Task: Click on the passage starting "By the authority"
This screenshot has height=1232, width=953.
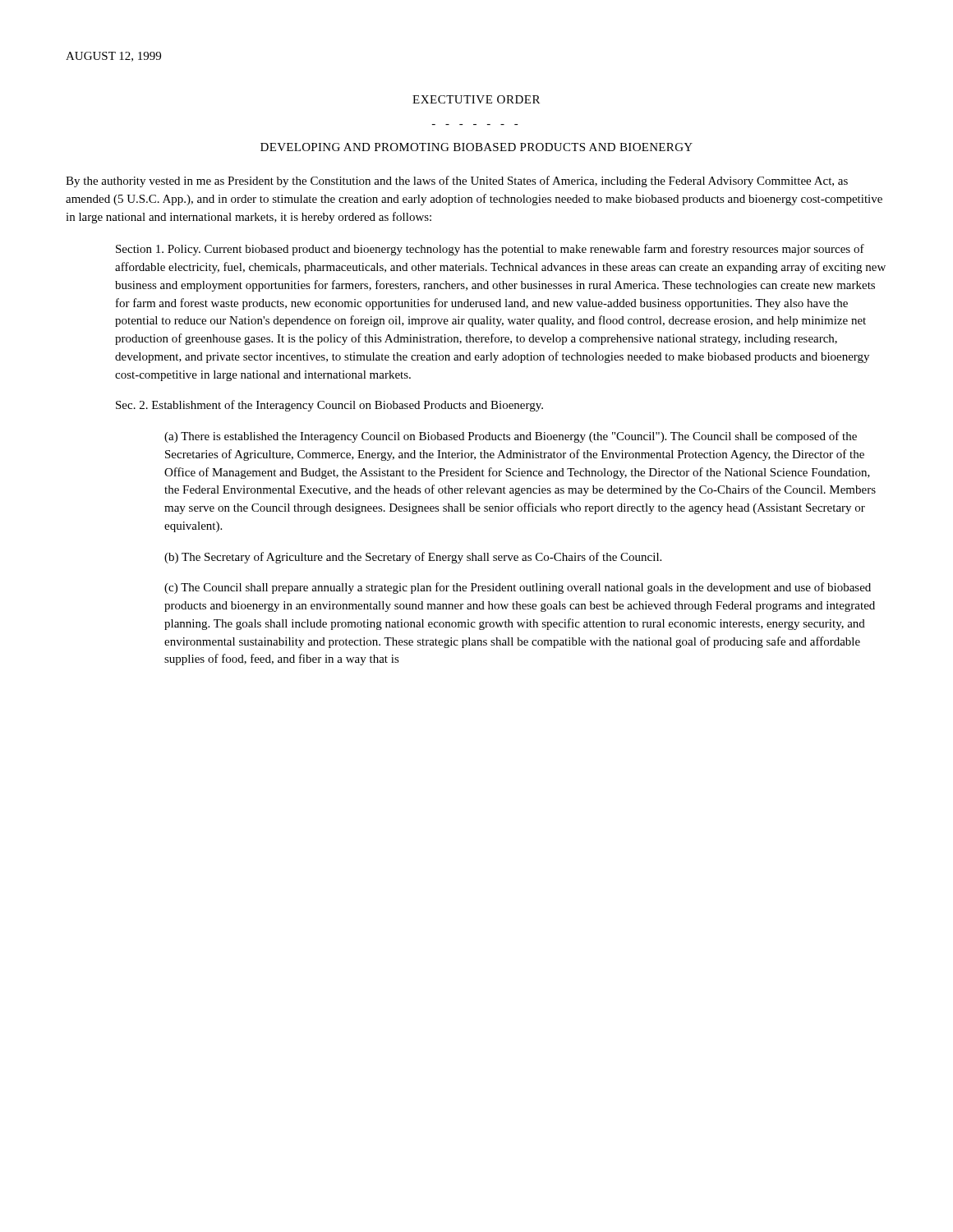Action: tap(474, 199)
